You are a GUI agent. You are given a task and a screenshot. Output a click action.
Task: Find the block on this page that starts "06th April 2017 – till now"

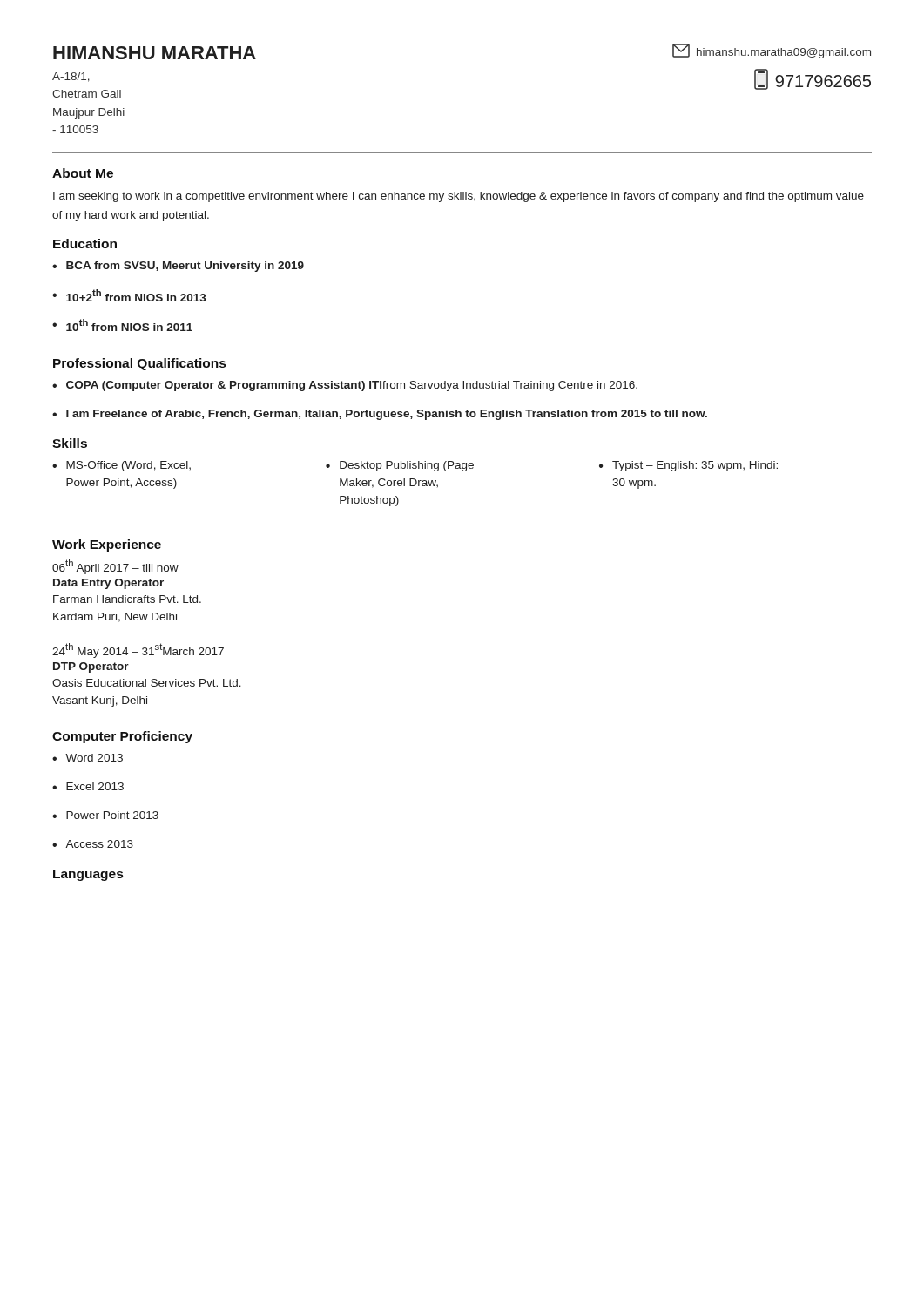click(115, 567)
